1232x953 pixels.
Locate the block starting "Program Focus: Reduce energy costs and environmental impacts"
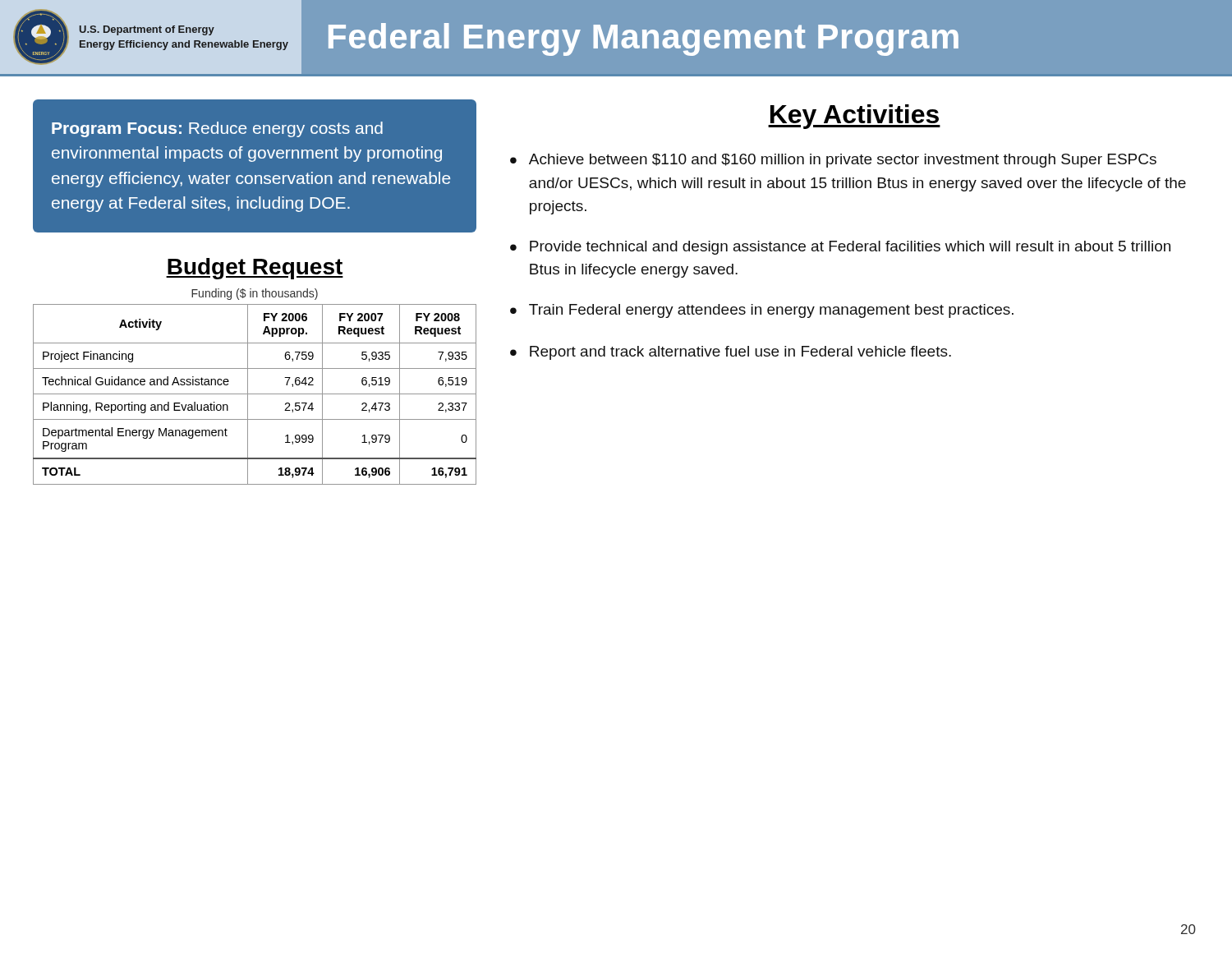255,166
